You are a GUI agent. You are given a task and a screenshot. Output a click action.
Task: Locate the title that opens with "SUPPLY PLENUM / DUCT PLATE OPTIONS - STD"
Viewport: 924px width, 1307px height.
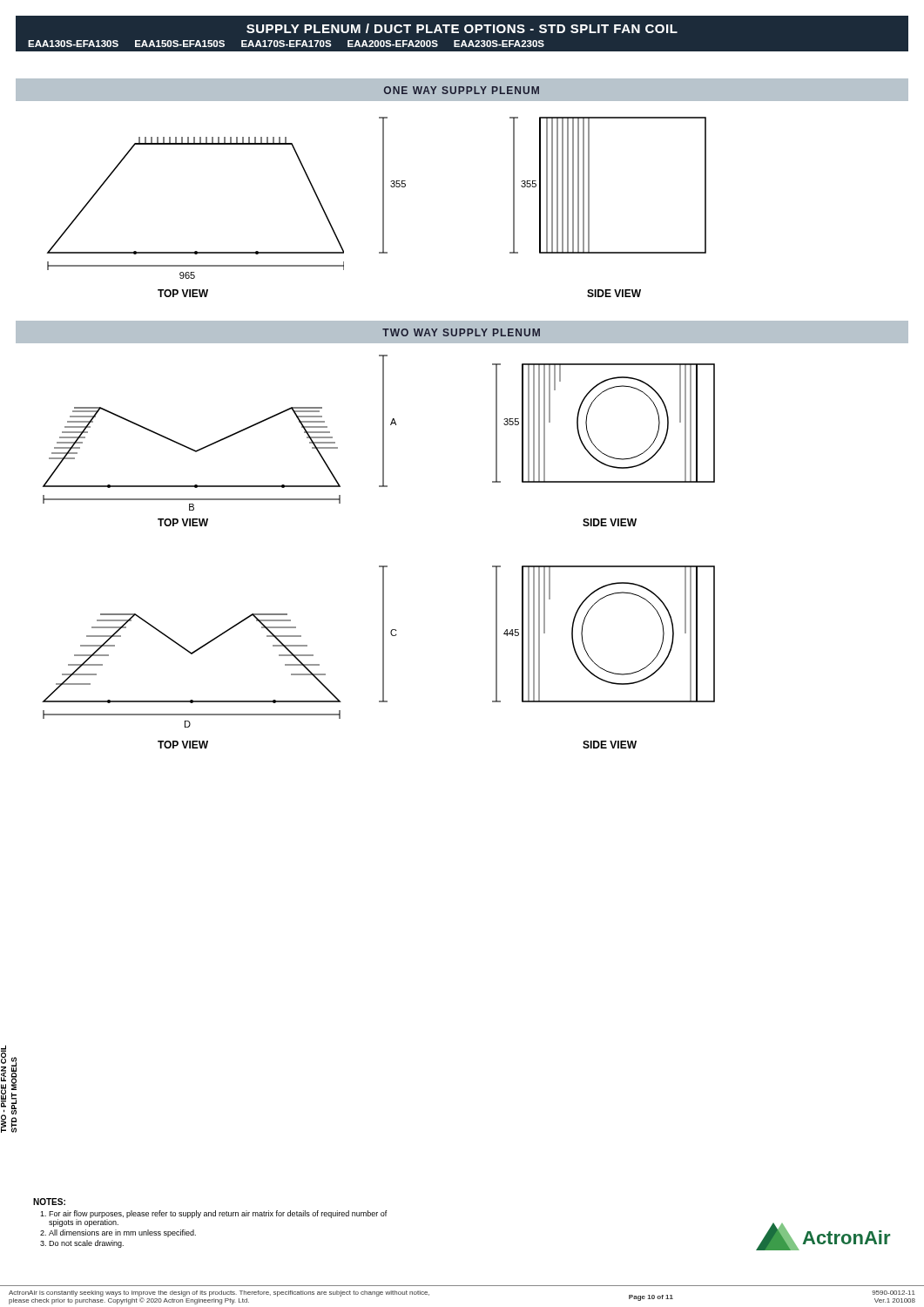[462, 35]
